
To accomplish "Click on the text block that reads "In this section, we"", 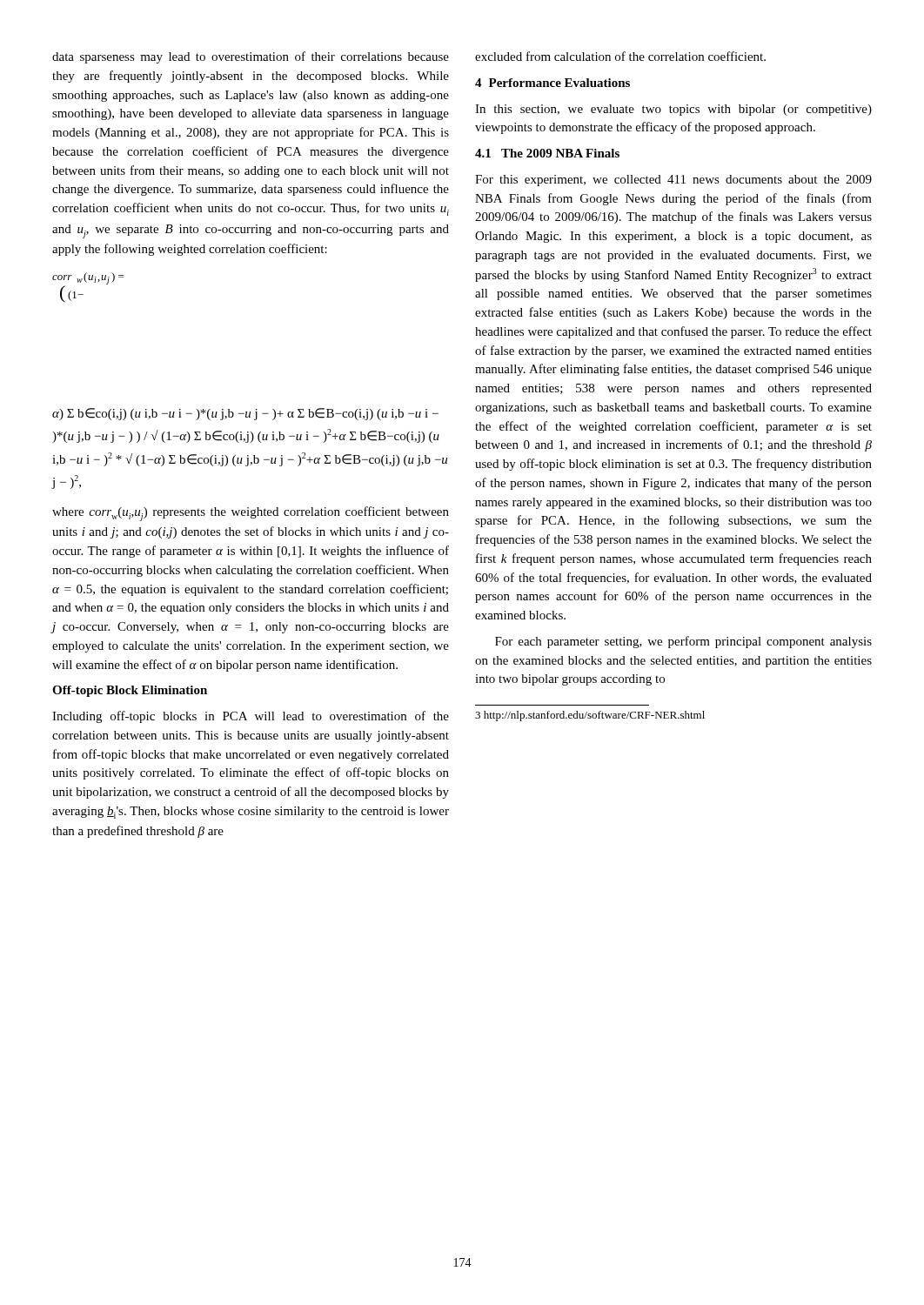I will click(673, 118).
